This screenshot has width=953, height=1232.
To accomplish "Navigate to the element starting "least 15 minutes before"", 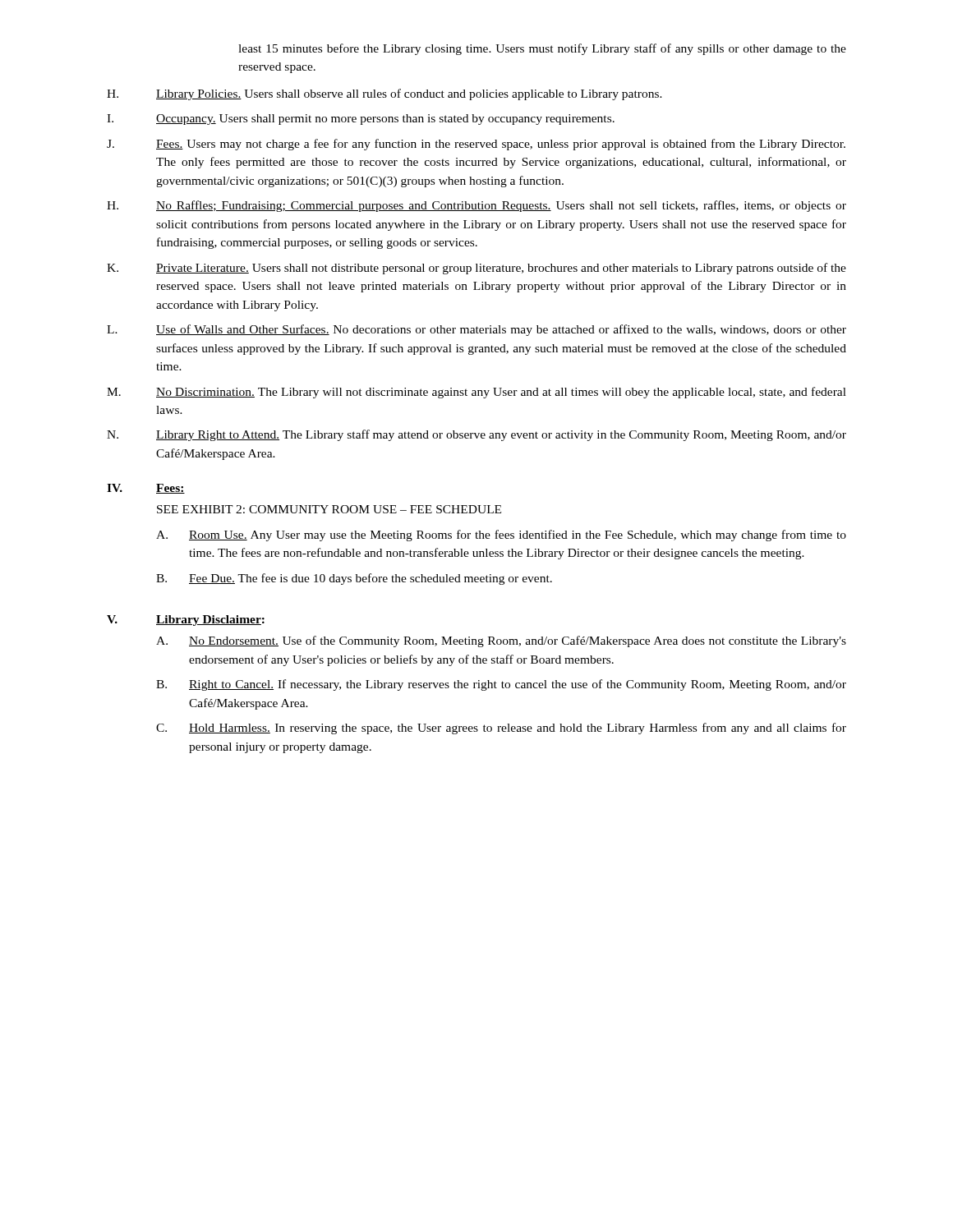I will 542,57.
